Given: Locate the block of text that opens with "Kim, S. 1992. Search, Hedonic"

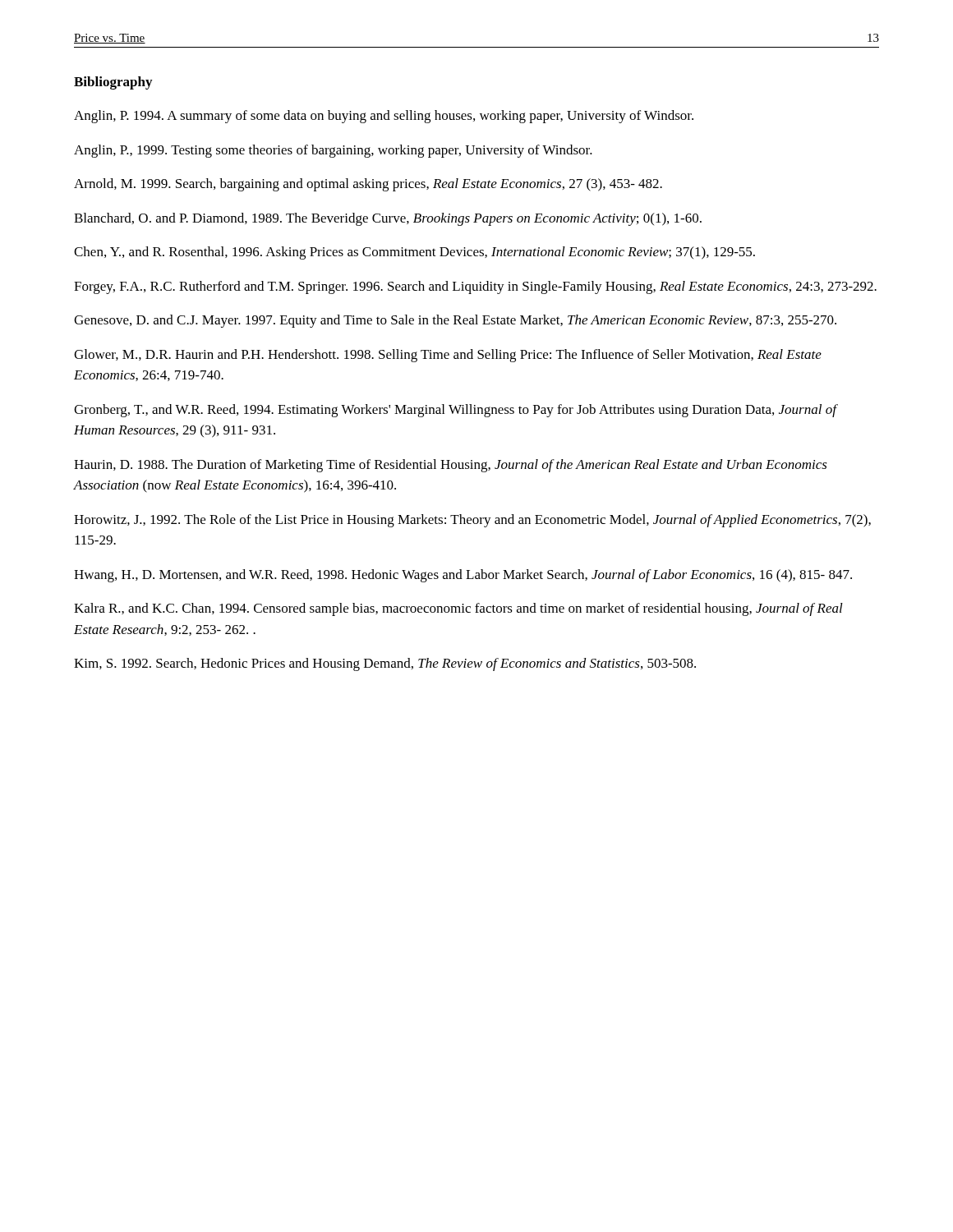Looking at the screenshot, I should [x=385, y=663].
